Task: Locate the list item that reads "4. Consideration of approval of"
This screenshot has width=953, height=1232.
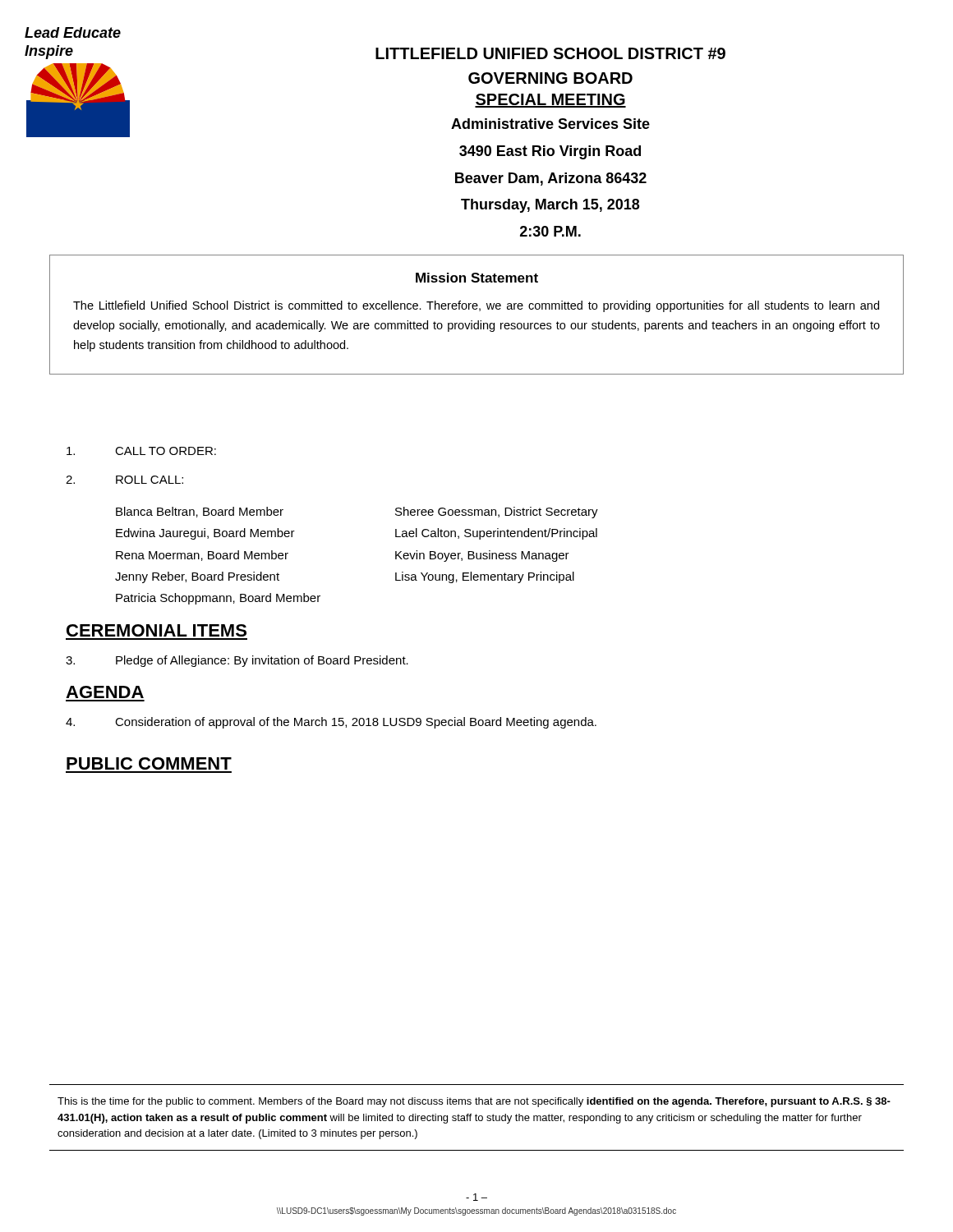Action: point(485,722)
